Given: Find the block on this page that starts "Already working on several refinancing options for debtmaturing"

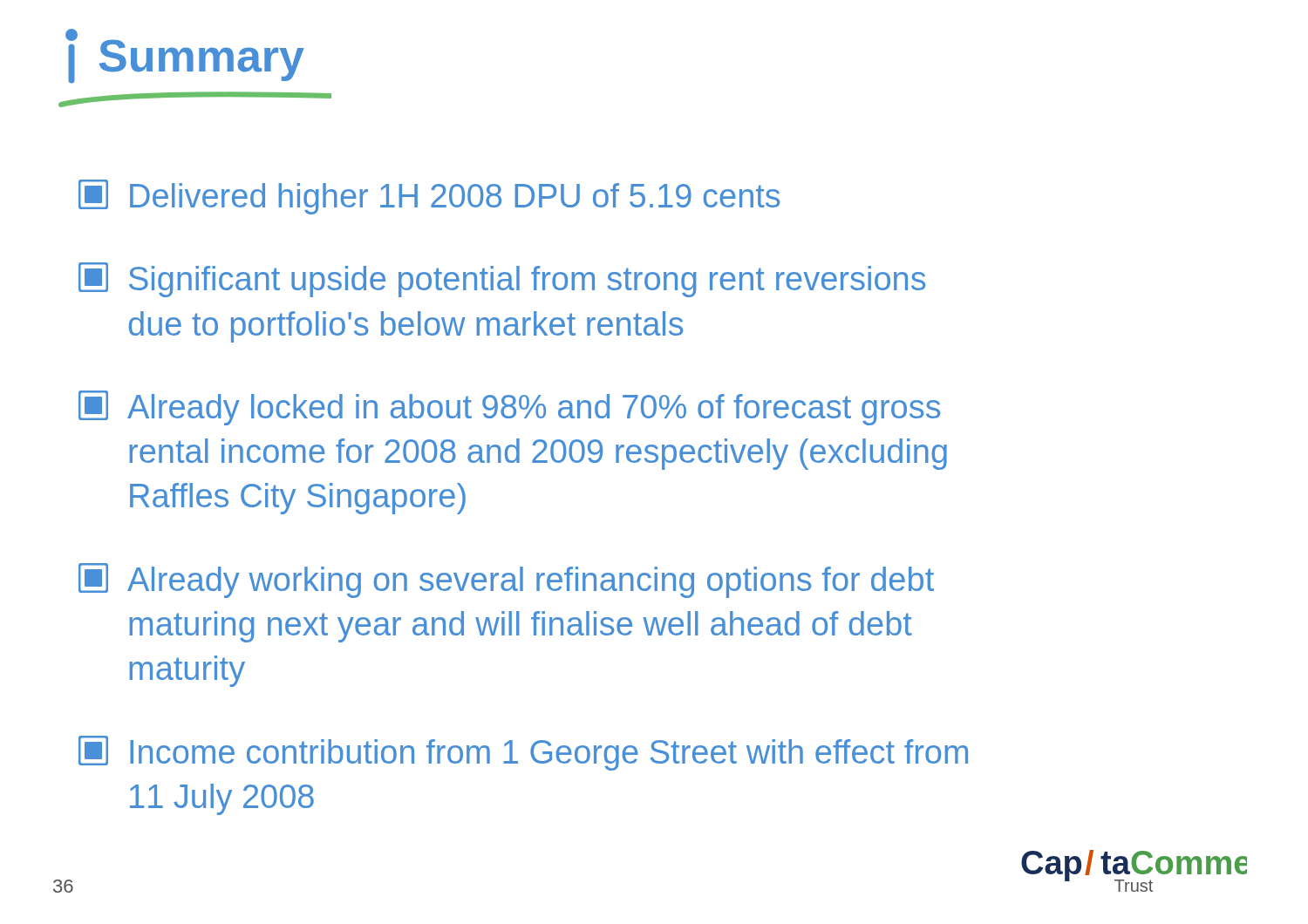Looking at the screenshot, I should 506,625.
